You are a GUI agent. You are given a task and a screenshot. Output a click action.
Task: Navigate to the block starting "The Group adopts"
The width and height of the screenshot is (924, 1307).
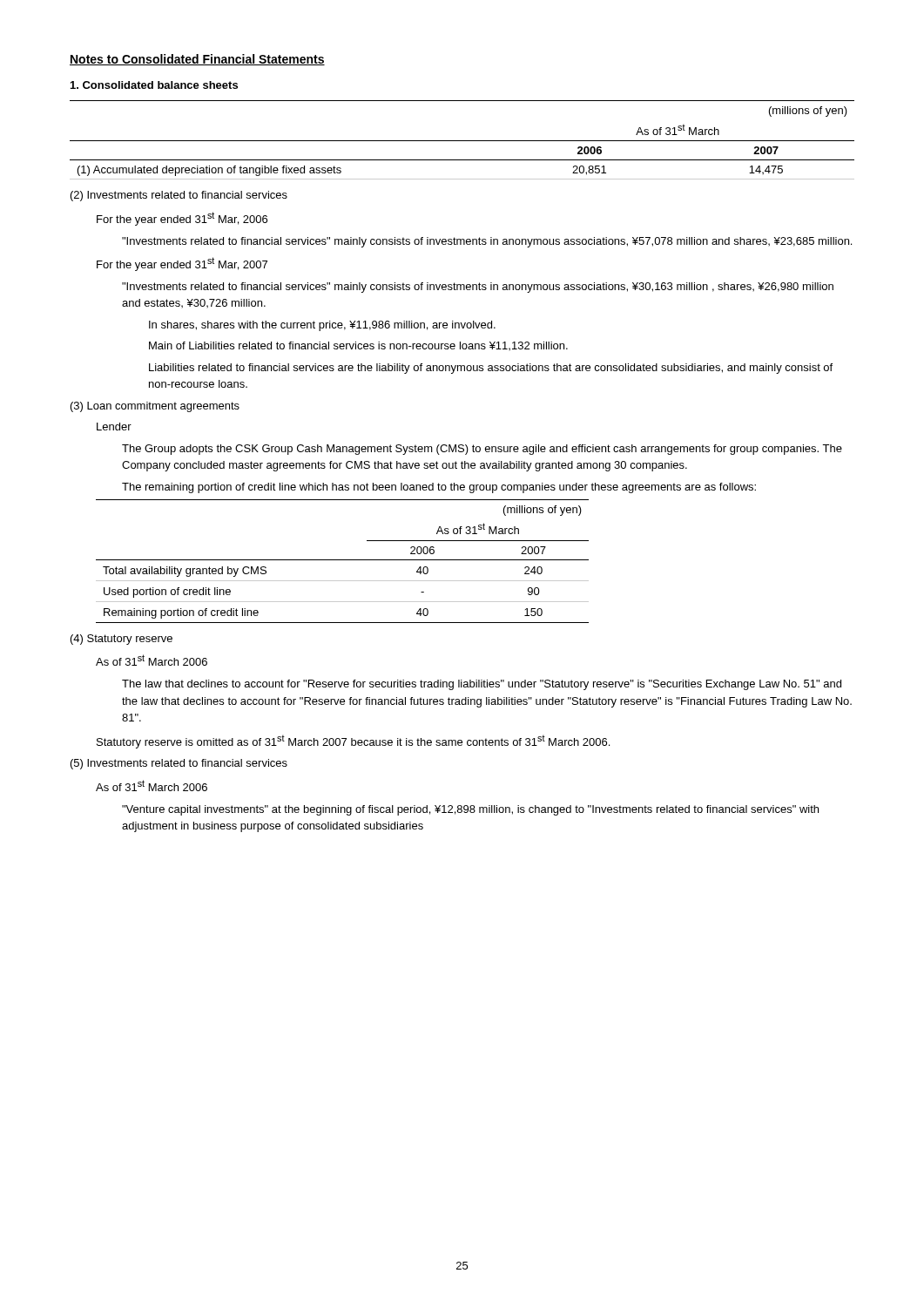[x=482, y=457]
